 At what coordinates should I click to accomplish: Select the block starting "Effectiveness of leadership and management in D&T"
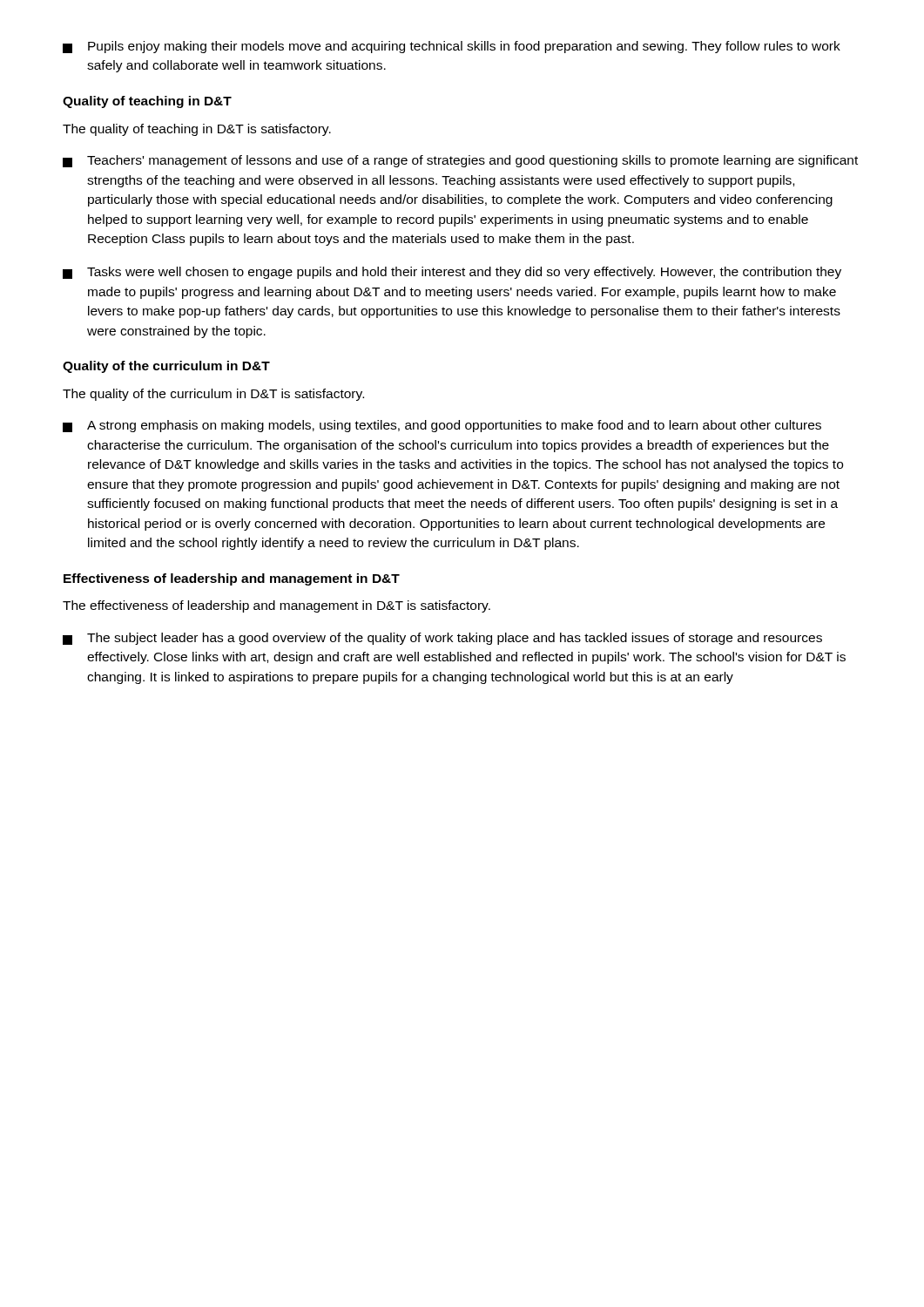[x=231, y=578]
